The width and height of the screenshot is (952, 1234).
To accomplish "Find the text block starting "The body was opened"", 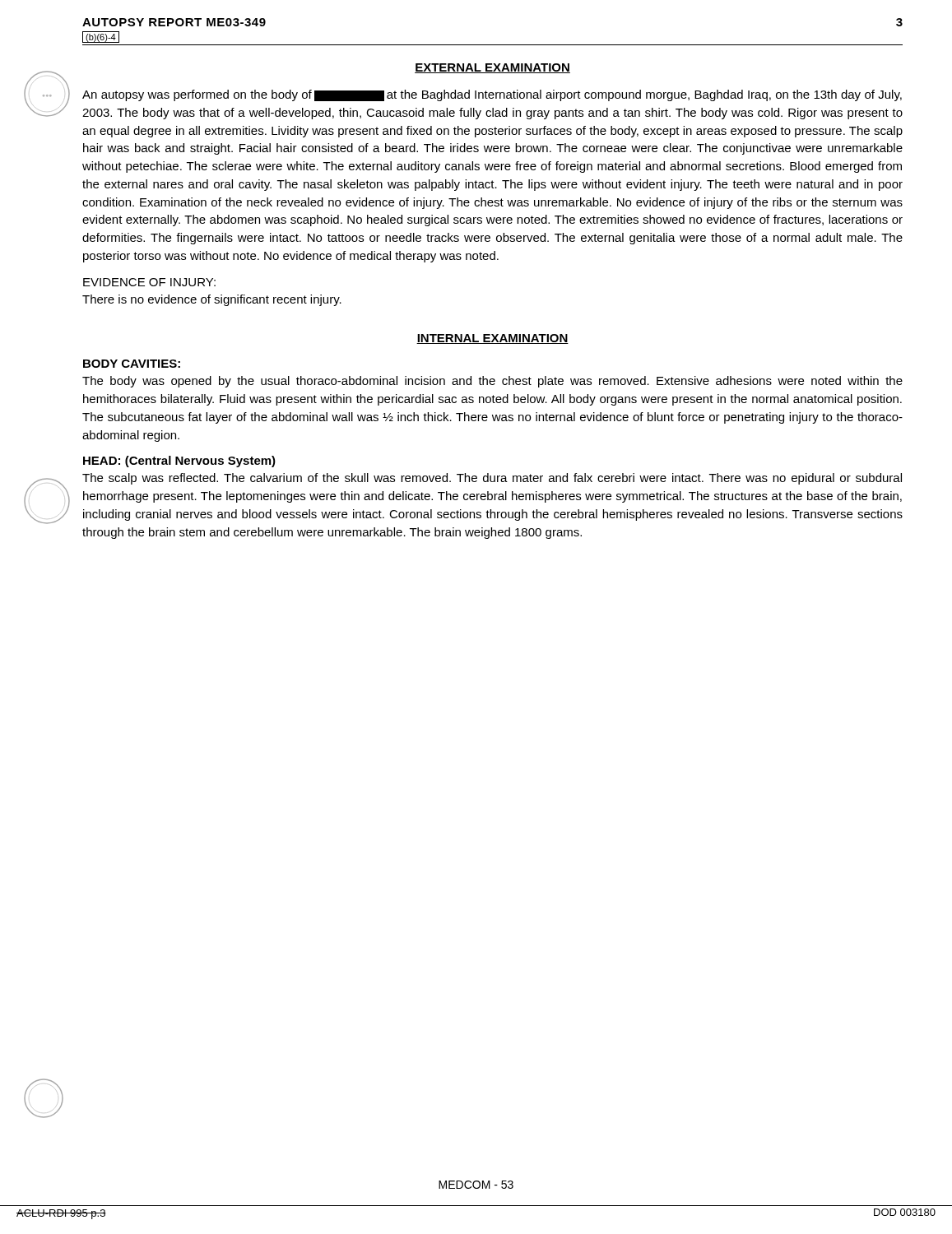I will coord(492,408).
